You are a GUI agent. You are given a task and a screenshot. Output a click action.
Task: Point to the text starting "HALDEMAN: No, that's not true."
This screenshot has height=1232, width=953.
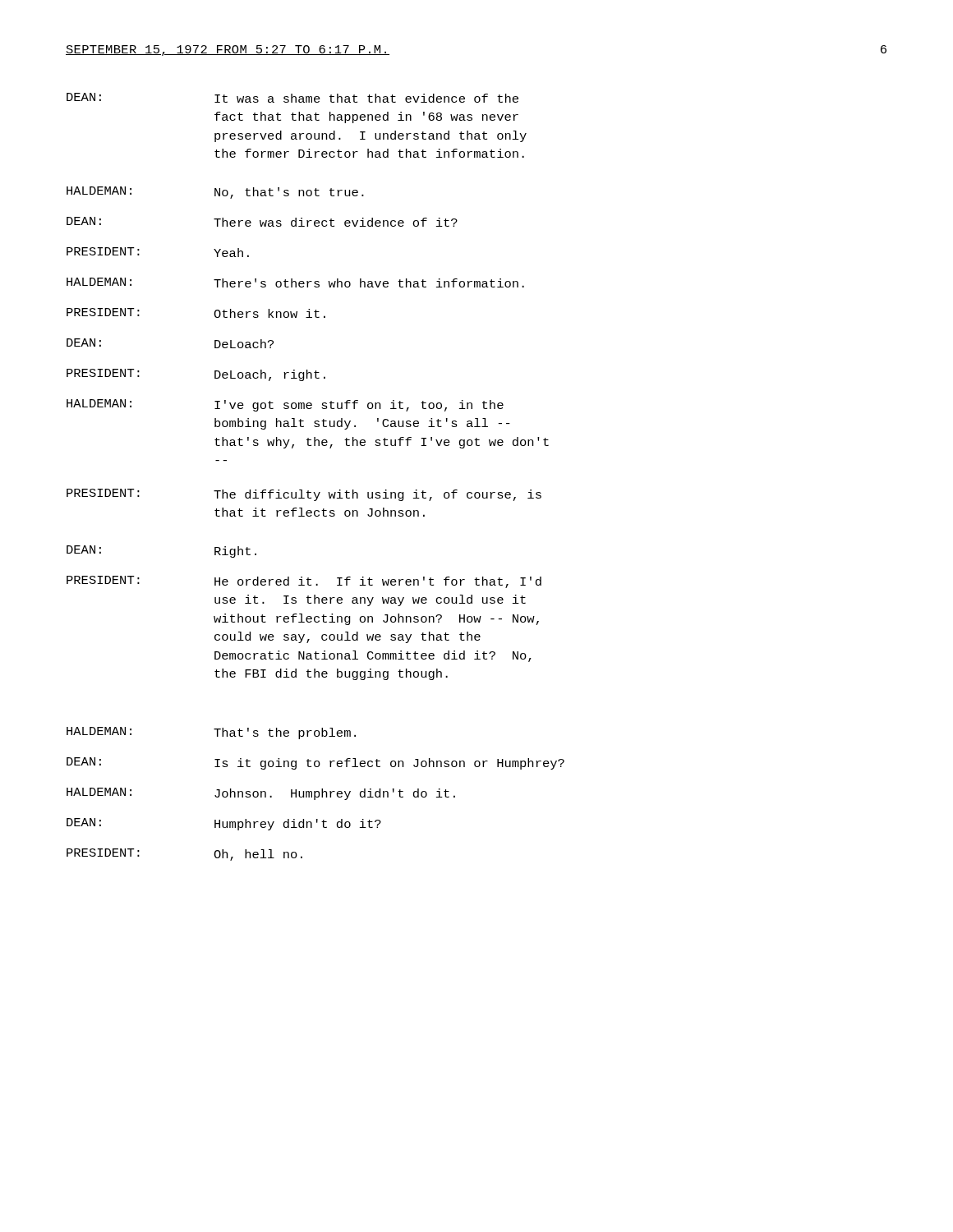point(216,193)
